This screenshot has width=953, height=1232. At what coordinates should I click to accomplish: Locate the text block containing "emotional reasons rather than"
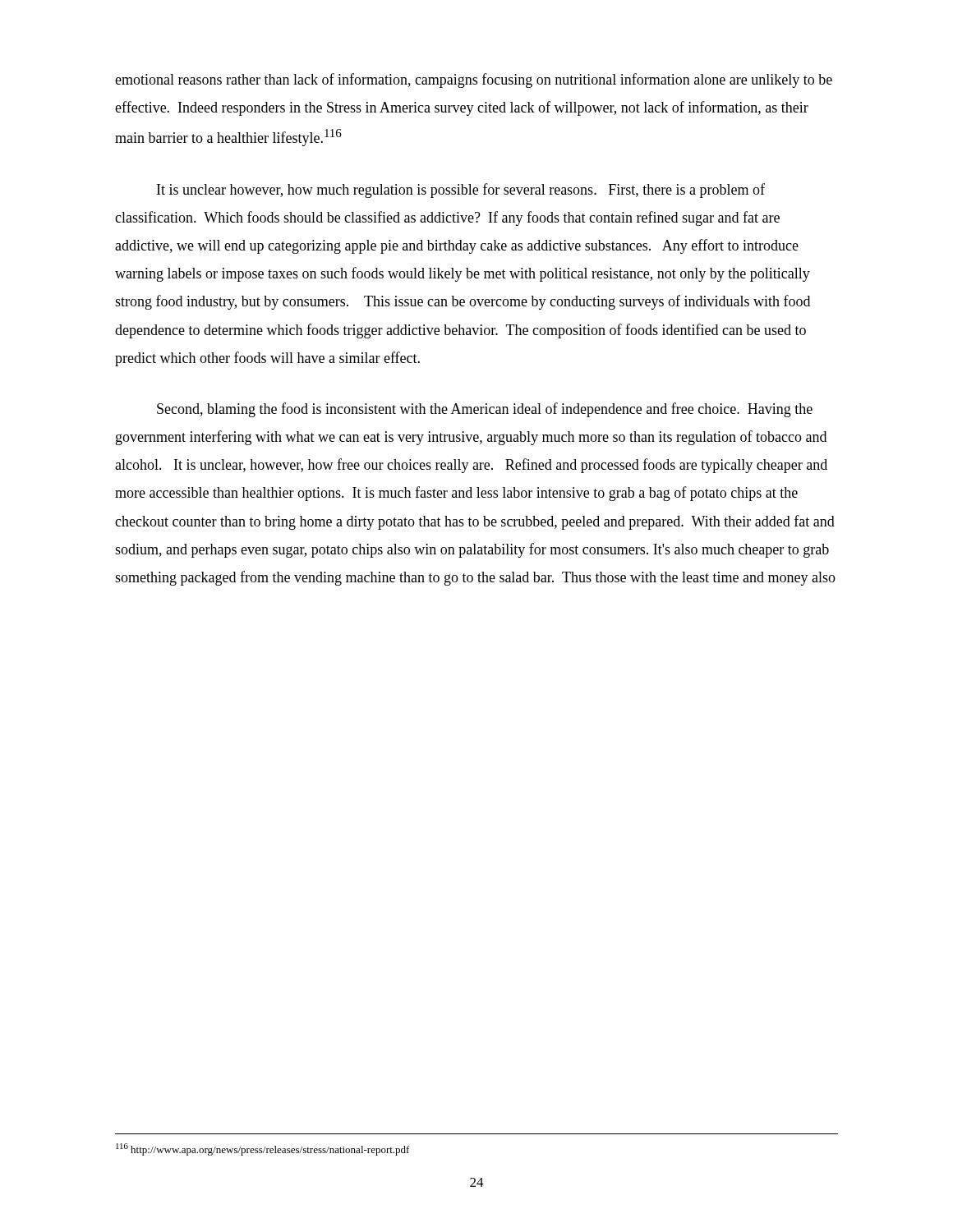[474, 109]
